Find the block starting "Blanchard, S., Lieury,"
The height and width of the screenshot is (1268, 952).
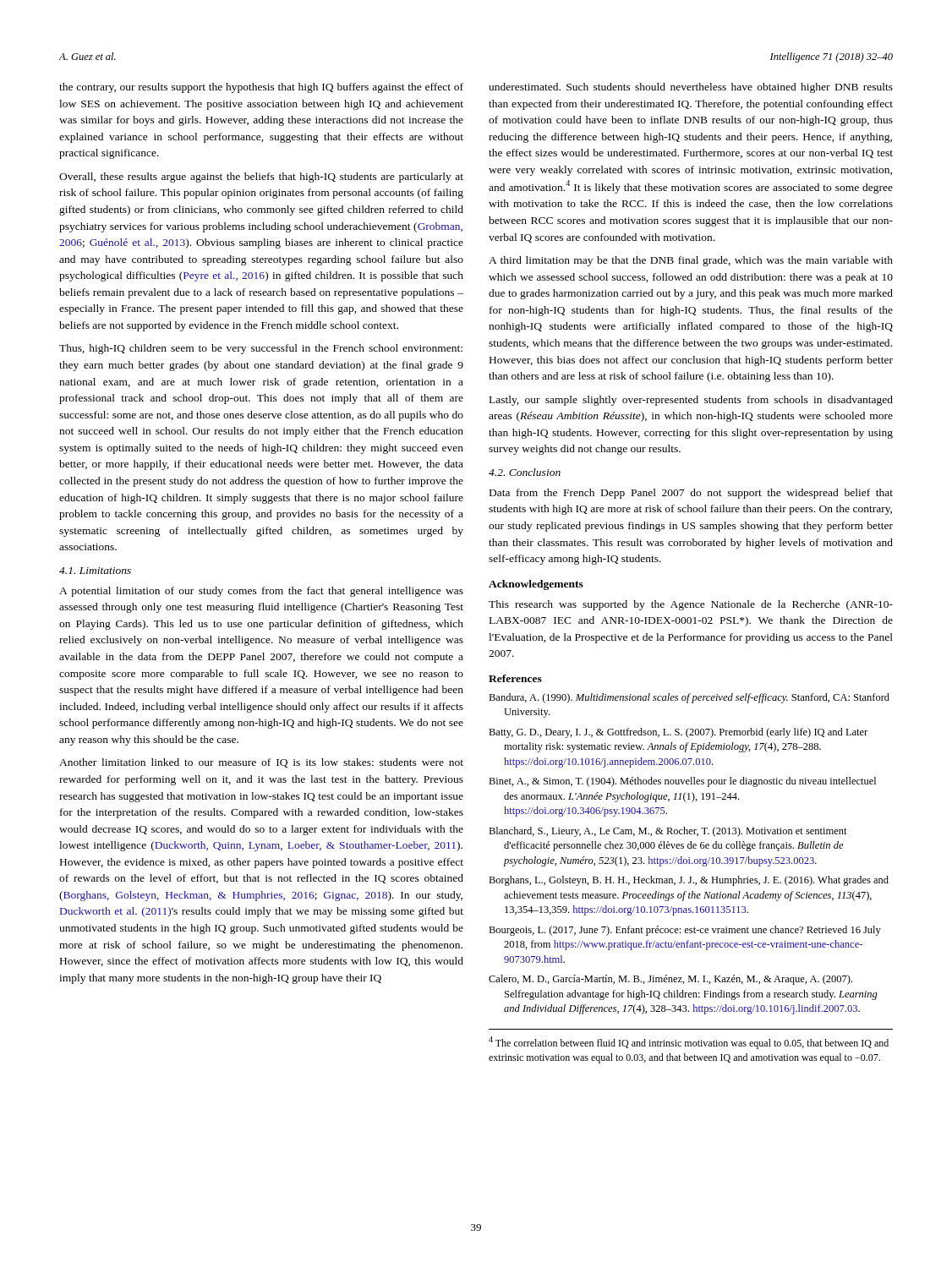668,846
